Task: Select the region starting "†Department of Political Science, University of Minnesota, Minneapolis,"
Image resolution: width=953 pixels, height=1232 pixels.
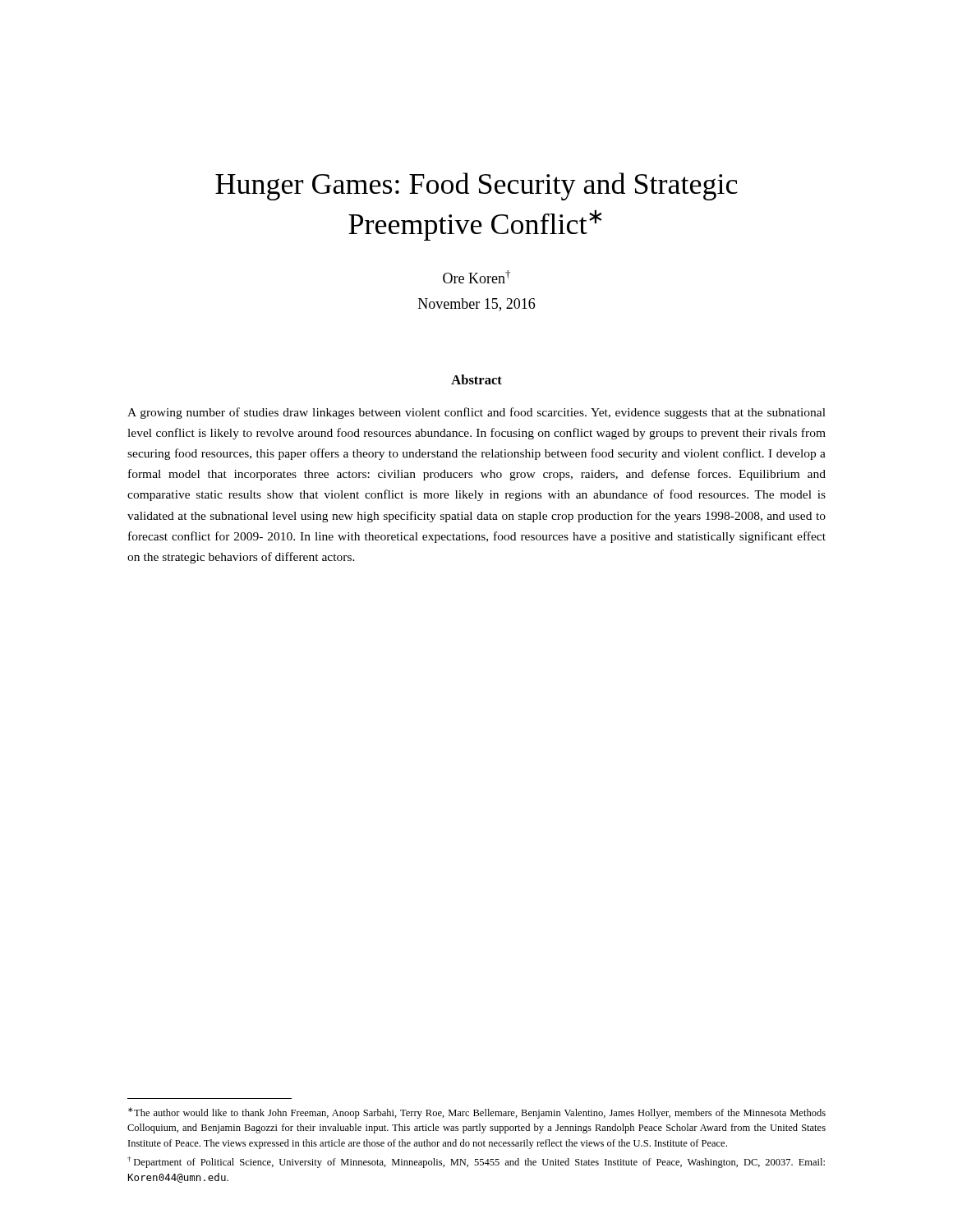Action: [476, 1169]
